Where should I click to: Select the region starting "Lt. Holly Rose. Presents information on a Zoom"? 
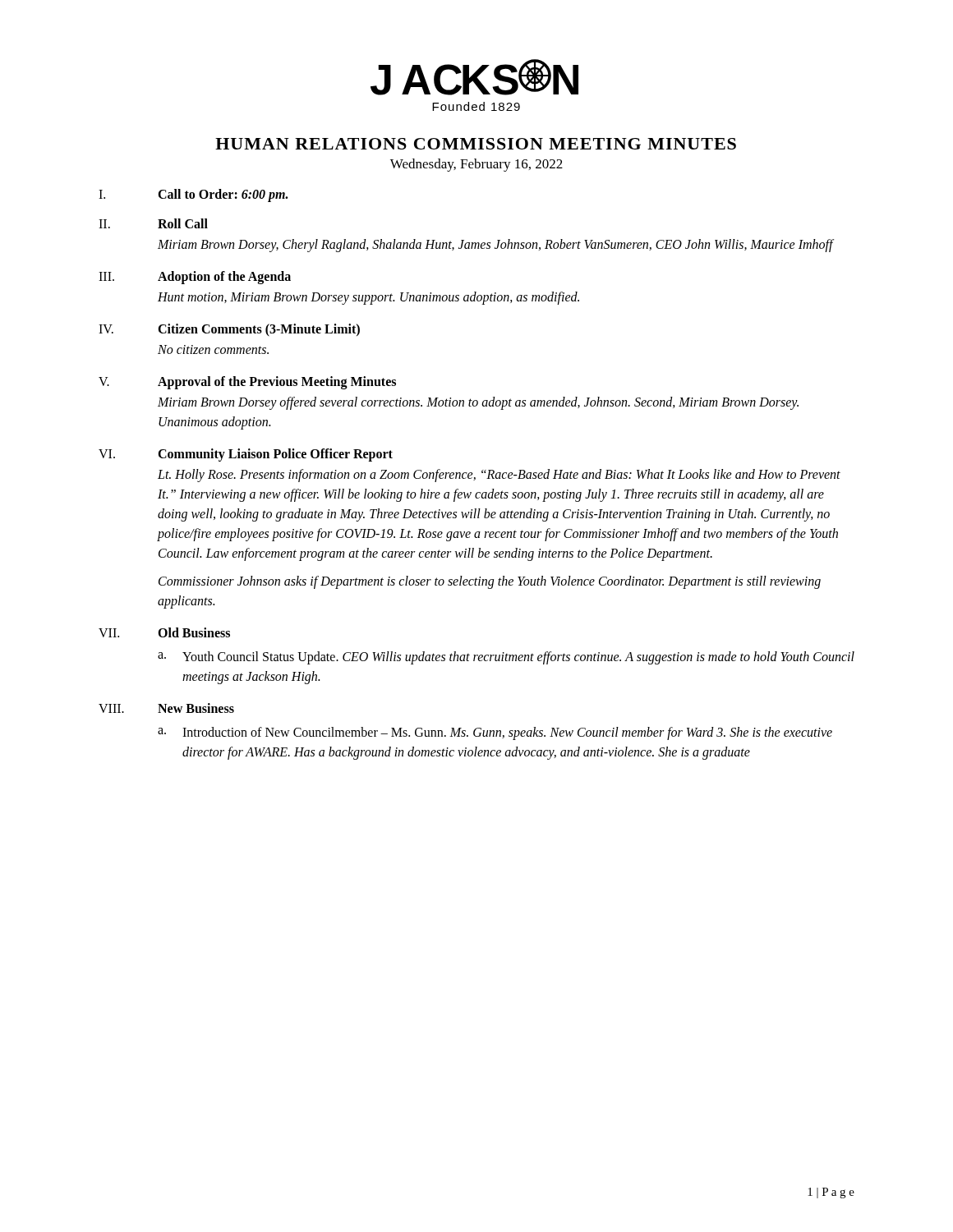(x=499, y=514)
